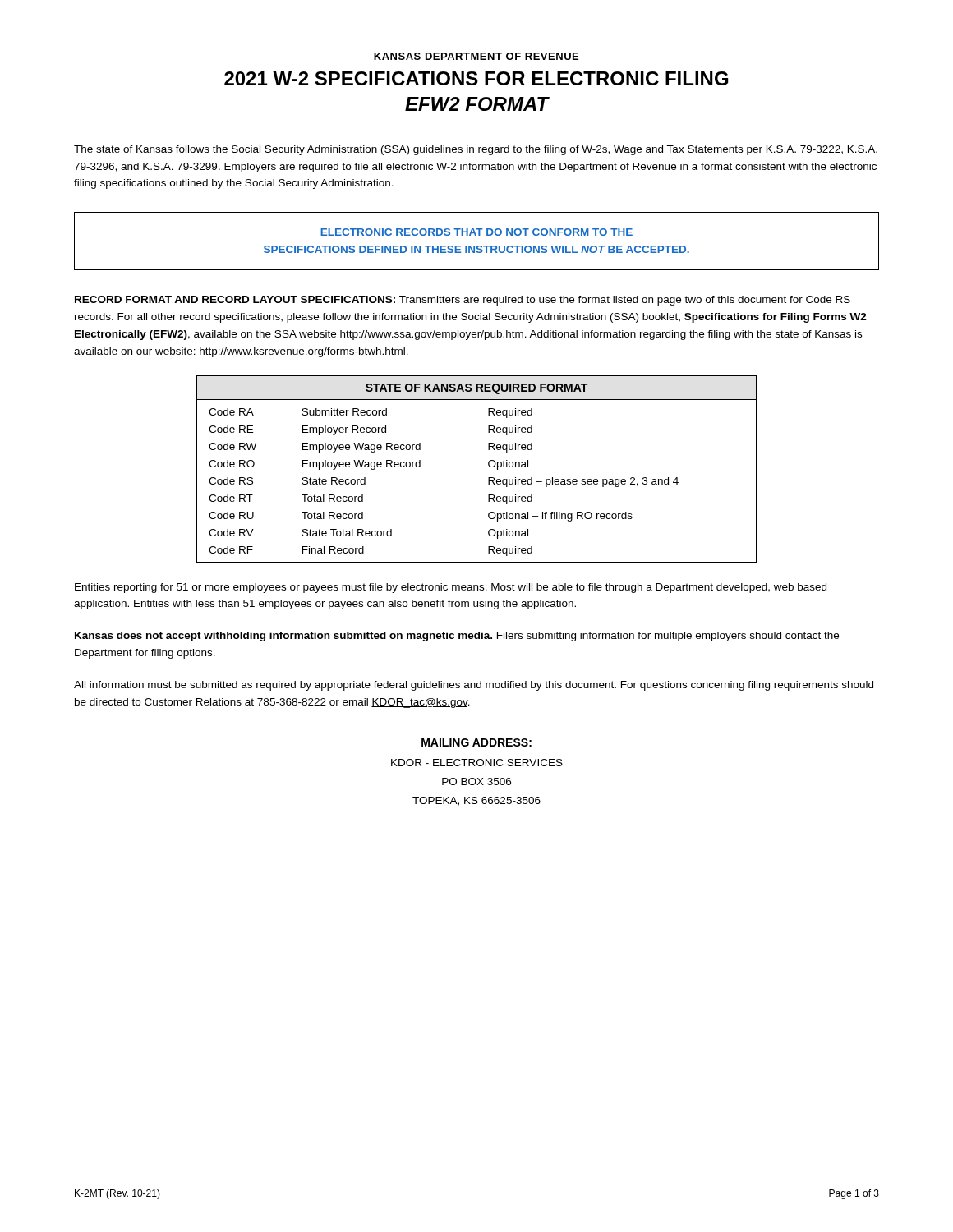Viewport: 953px width, 1232px height.
Task: Select the region starting "2021 W-2 SPECIFICATIONS FOR ELECTRONIC"
Action: (476, 92)
